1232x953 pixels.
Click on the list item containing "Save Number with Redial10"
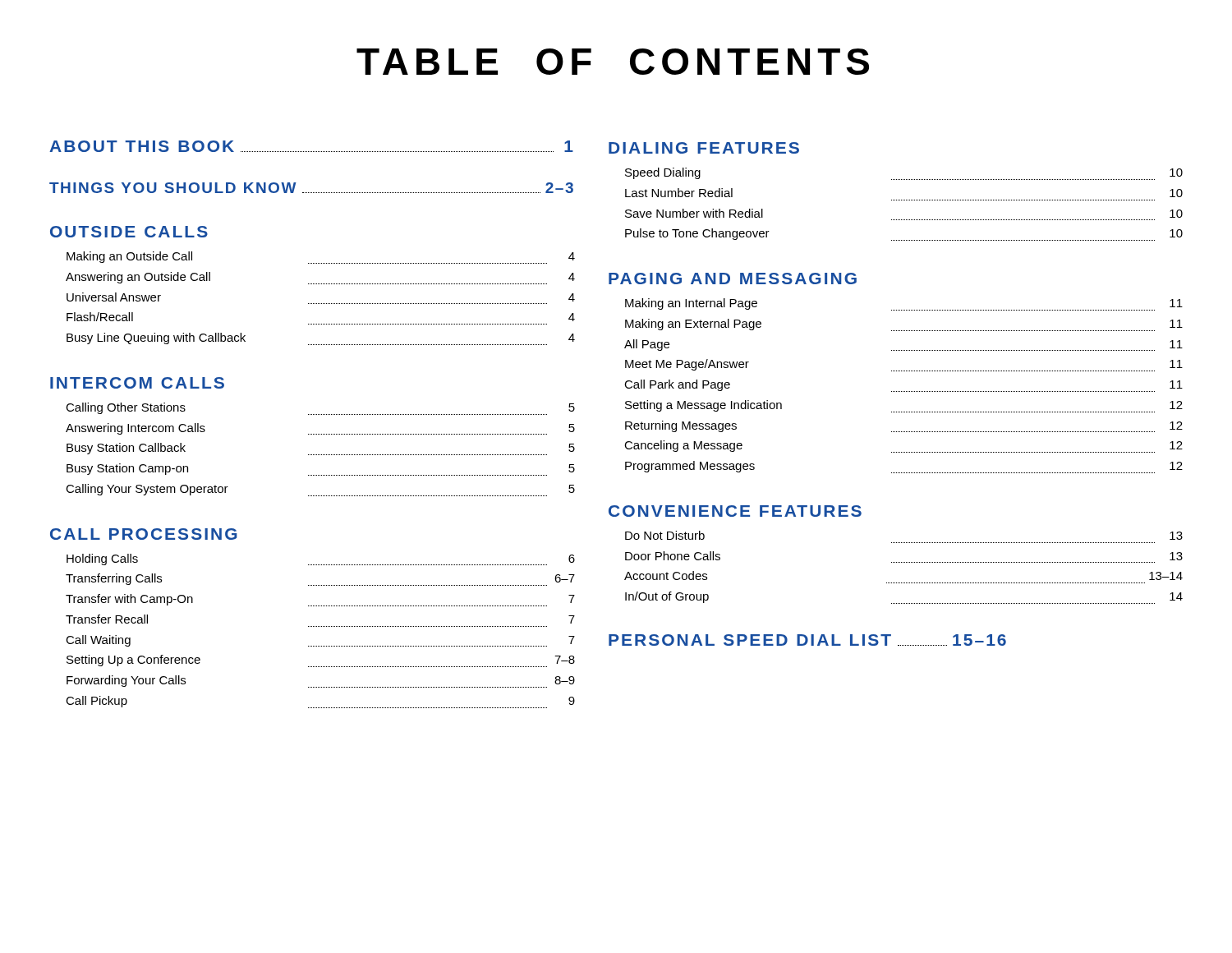(x=903, y=214)
